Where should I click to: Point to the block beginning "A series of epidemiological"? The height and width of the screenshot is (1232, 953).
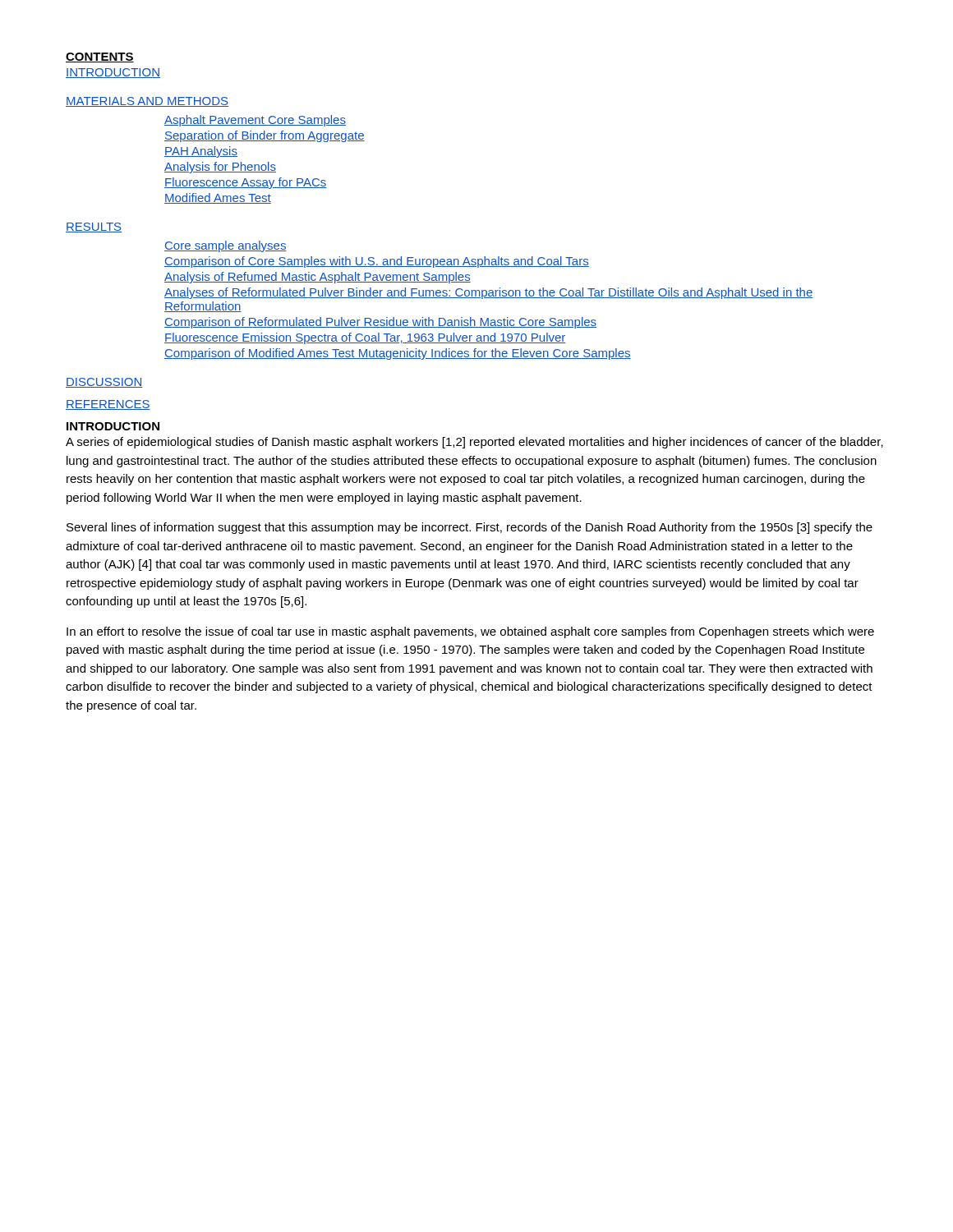point(475,469)
